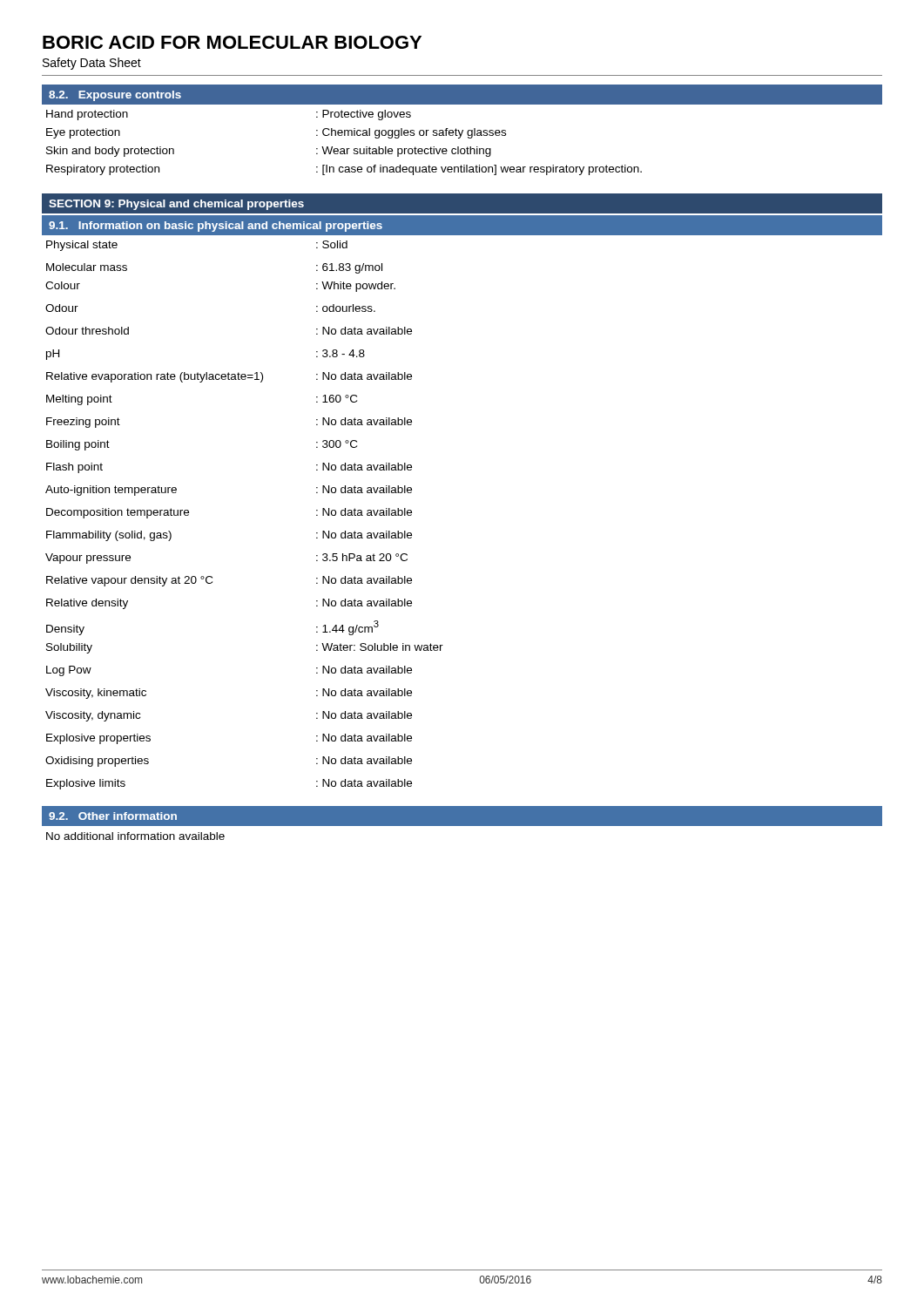Select the region starting "9.1. Information on basic physical and chemical properties"
The height and width of the screenshot is (1307, 924).
pos(216,225)
